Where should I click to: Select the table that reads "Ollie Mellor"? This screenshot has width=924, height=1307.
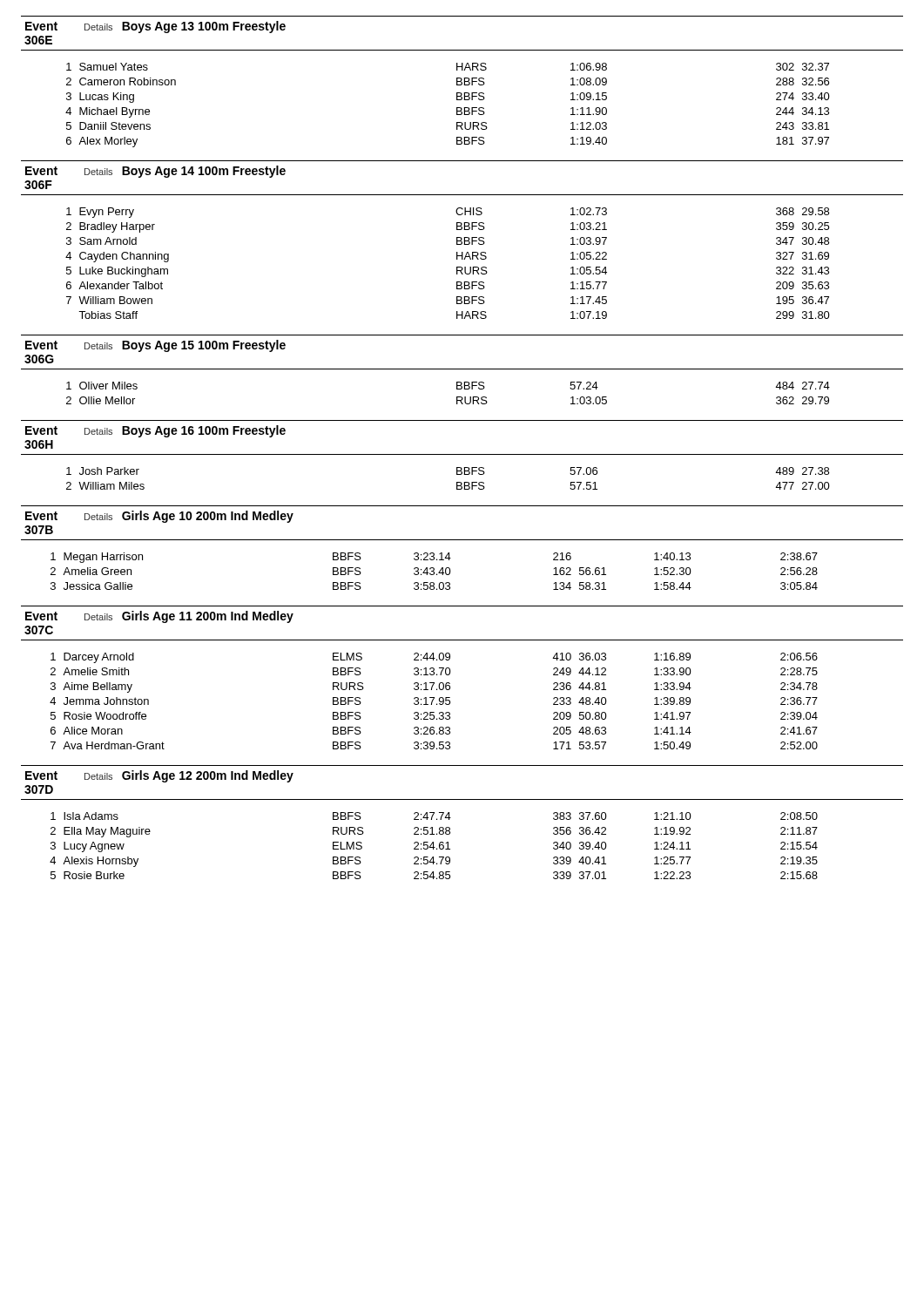[x=462, y=393]
